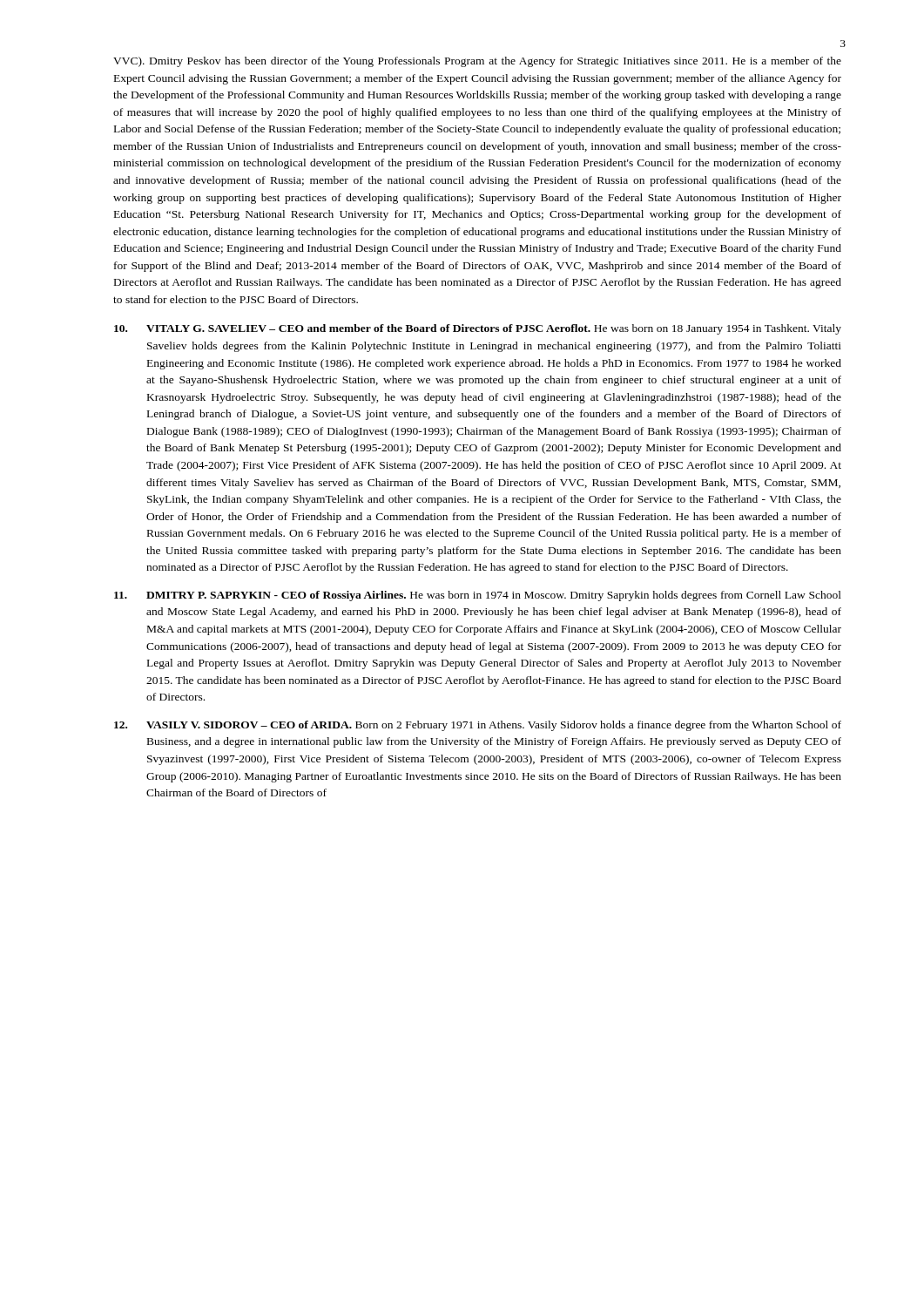The width and height of the screenshot is (924, 1307).
Task: Locate the element starting "VVC). Dmitry Peskov has been director"
Action: [477, 180]
